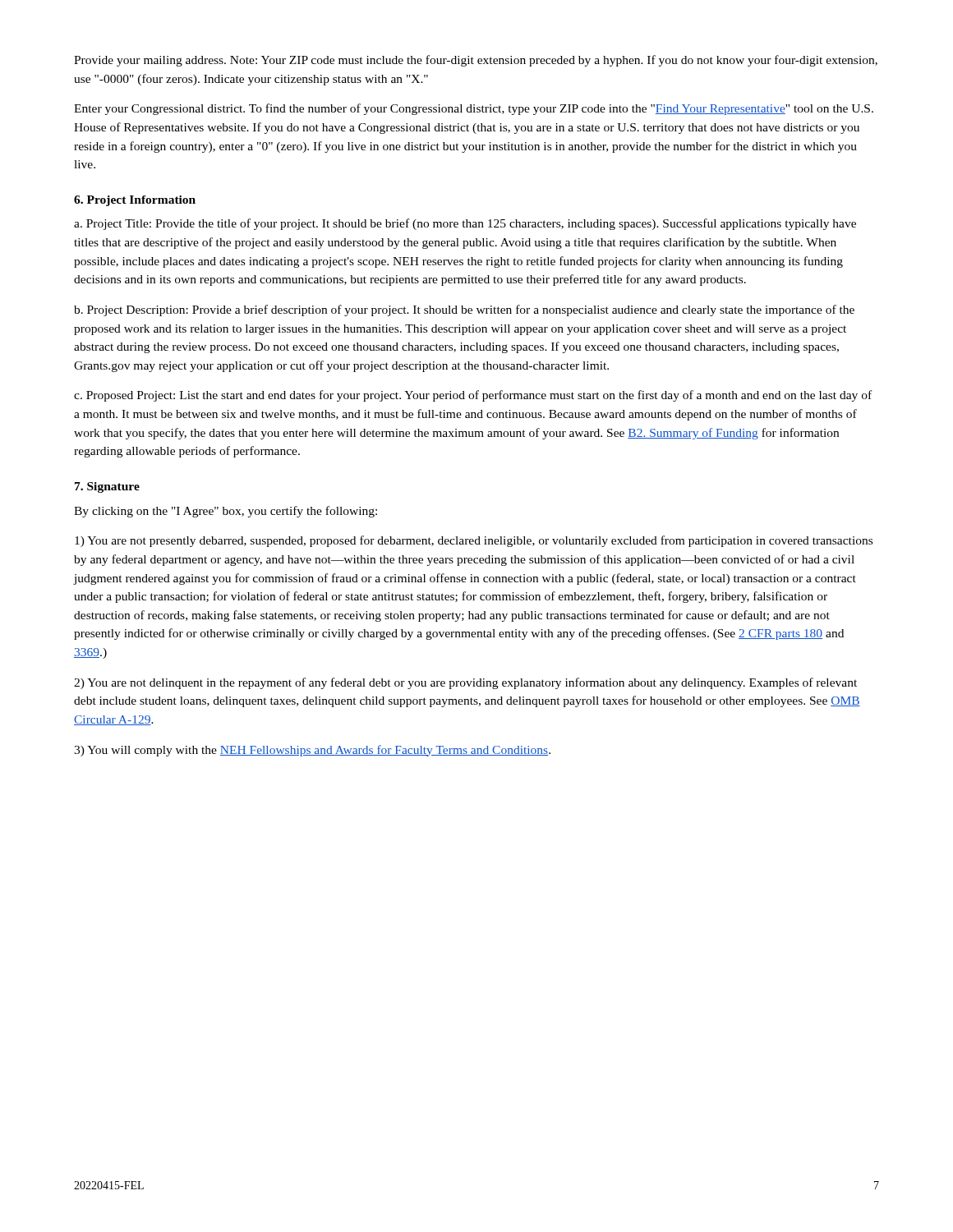Find the block on this page that starts "a. Project Title: Provide"
The height and width of the screenshot is (1232, 953).
pyautogui.click(x=465, y=251)
